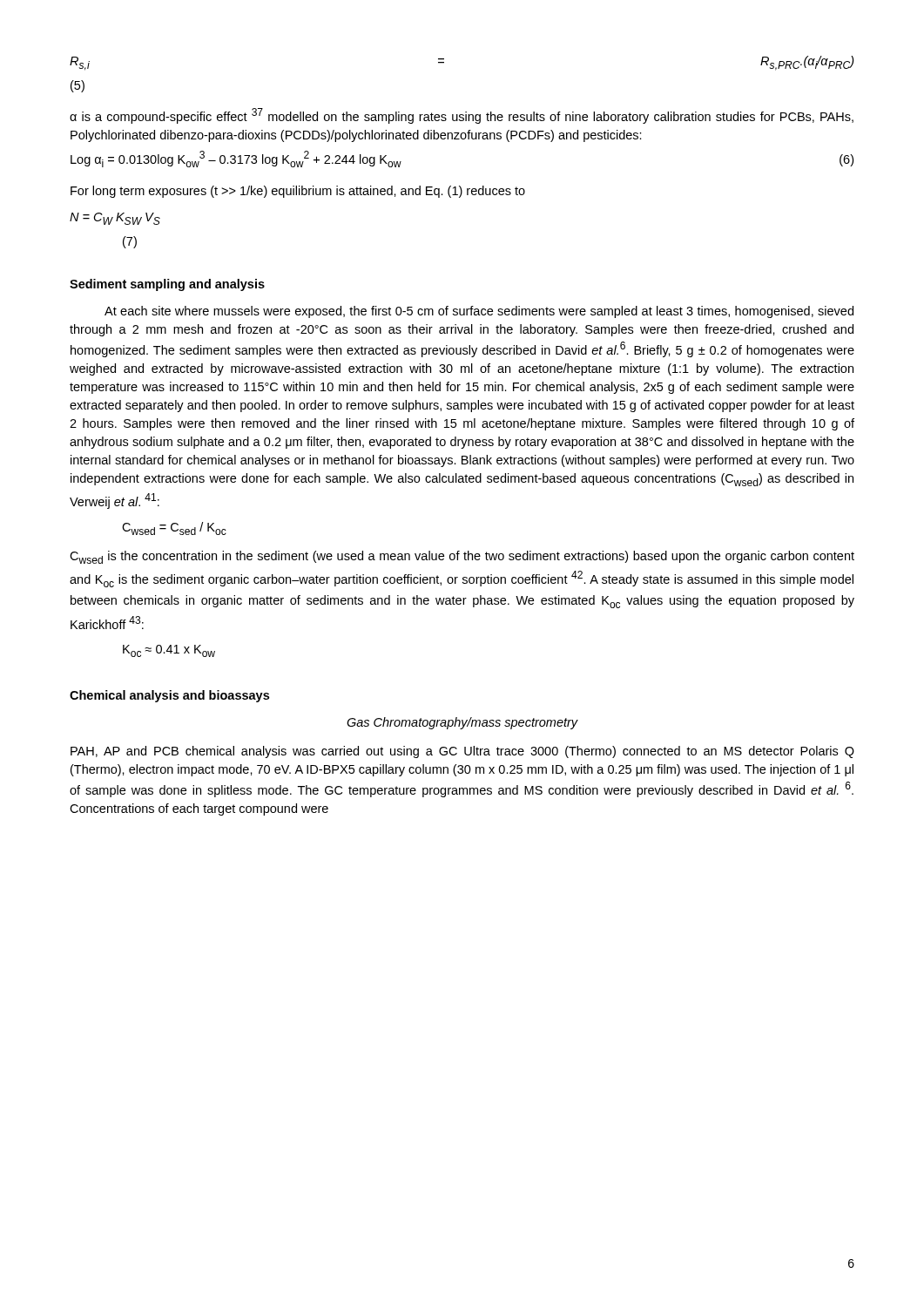Locate the region starting "Sediment sampling and analysis"
Viewport: 924px width, 1307px height.
coord(167,284)
